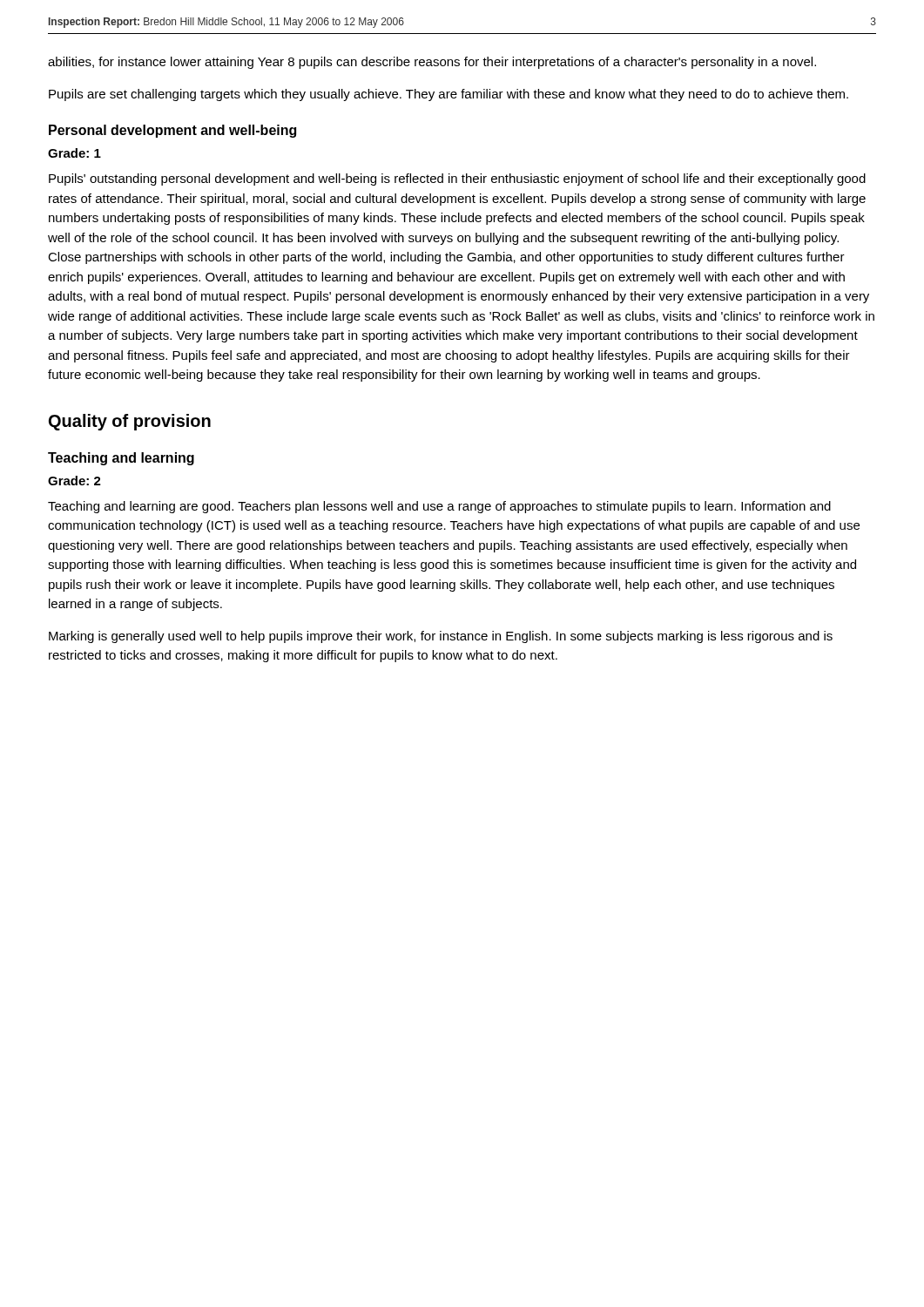924x1307 pixels.
Task: Locate the text block starting "Quality of provision"
Action: click(x=130, y=420)
